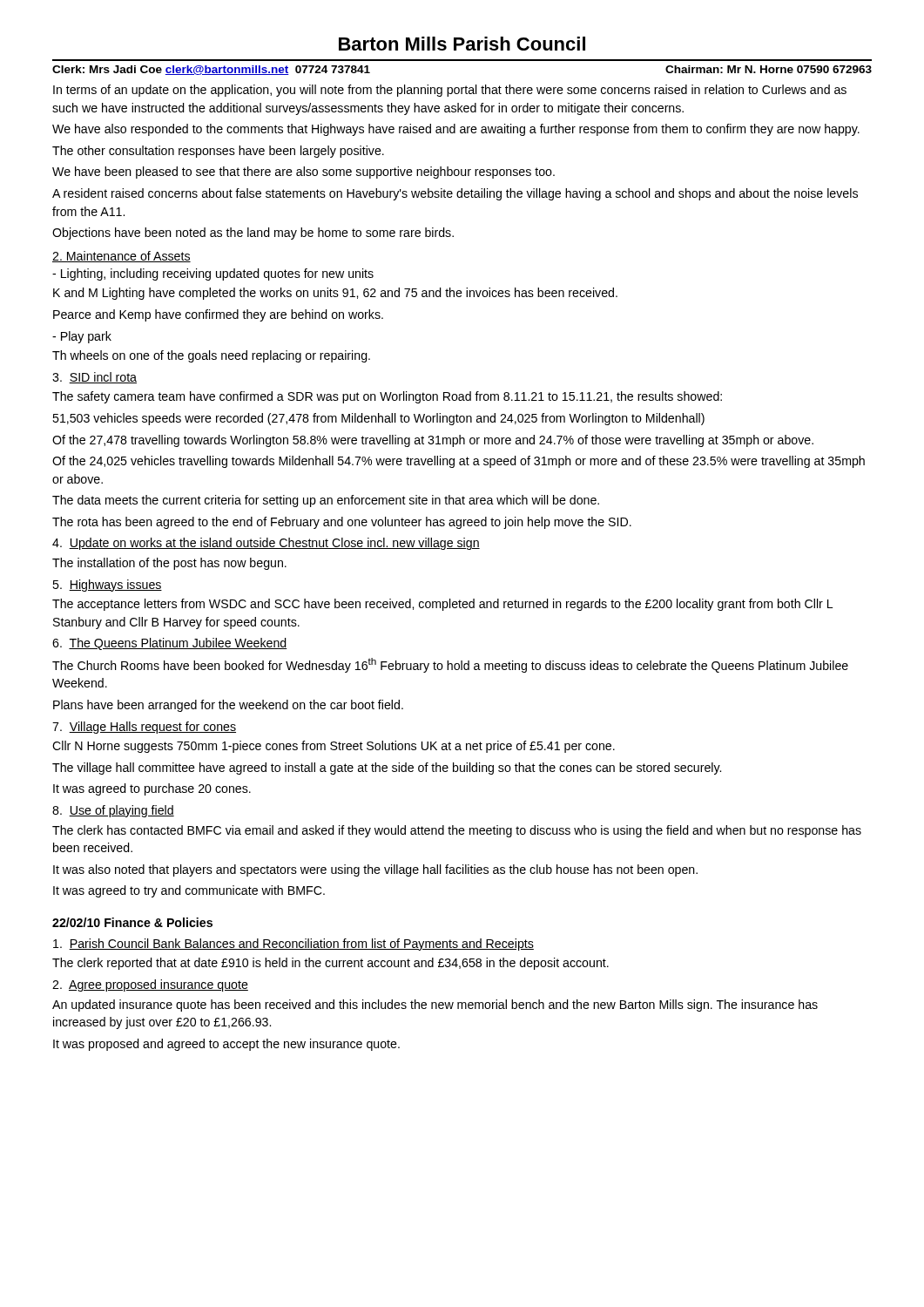Where does it say "7. Village Halls request for cones"?
Viewport: 924px width, 1307px height.
point(144,726)
